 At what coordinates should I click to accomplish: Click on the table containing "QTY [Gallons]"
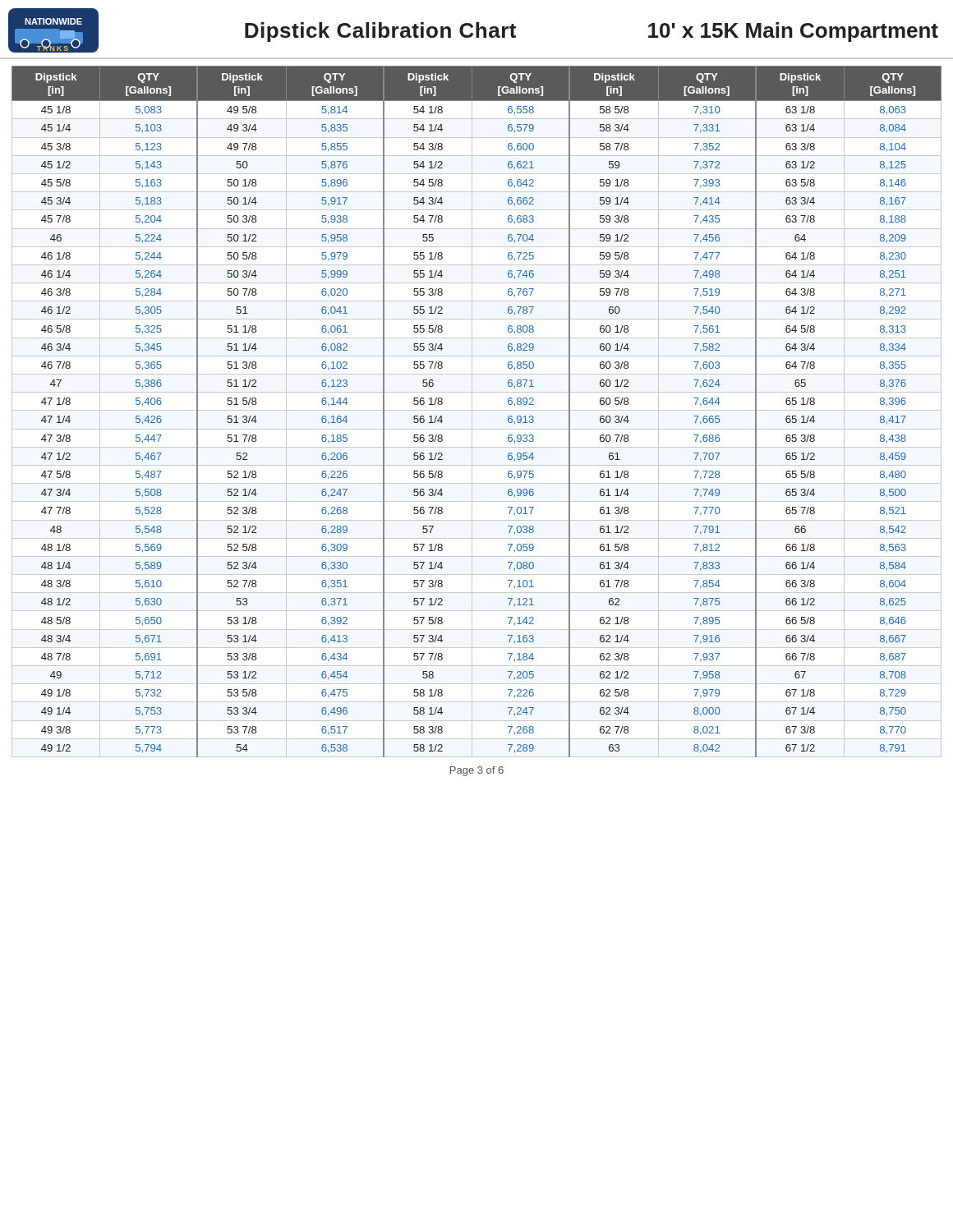476,411
